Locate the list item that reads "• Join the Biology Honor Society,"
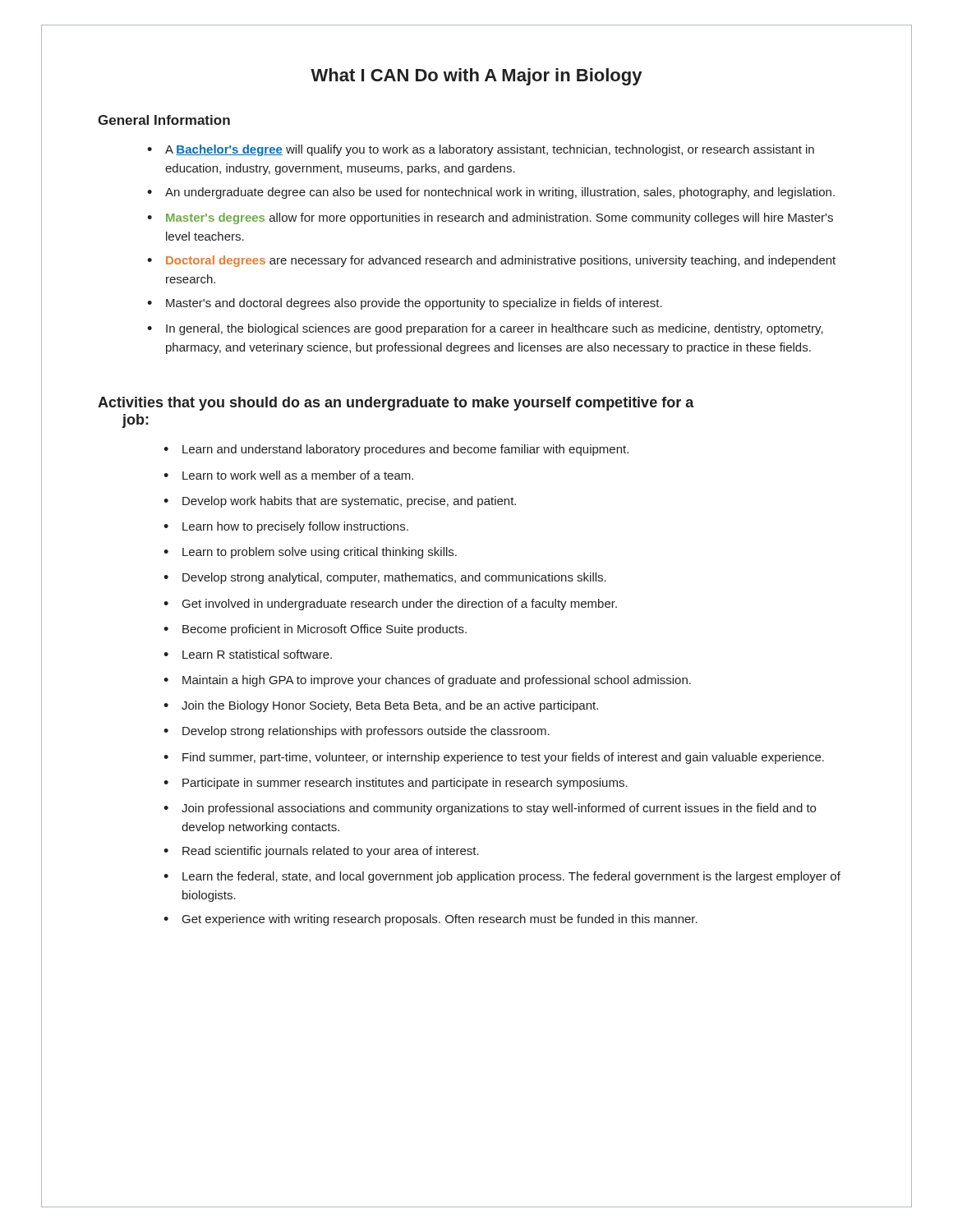Viewport: 953px width, 1232px height. pos(509,707)
